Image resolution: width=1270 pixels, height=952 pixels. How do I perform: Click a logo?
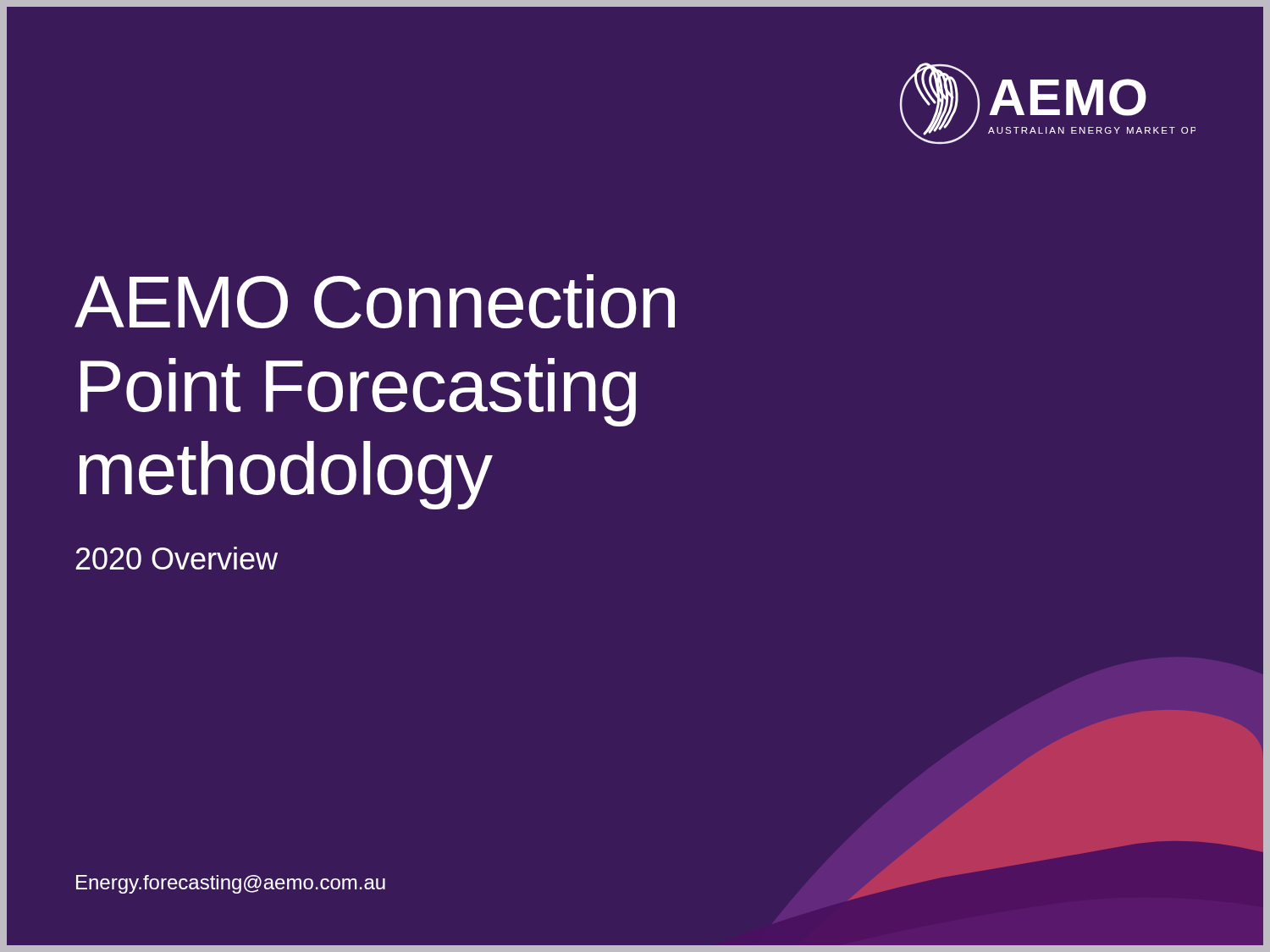tap(1043, 104)
